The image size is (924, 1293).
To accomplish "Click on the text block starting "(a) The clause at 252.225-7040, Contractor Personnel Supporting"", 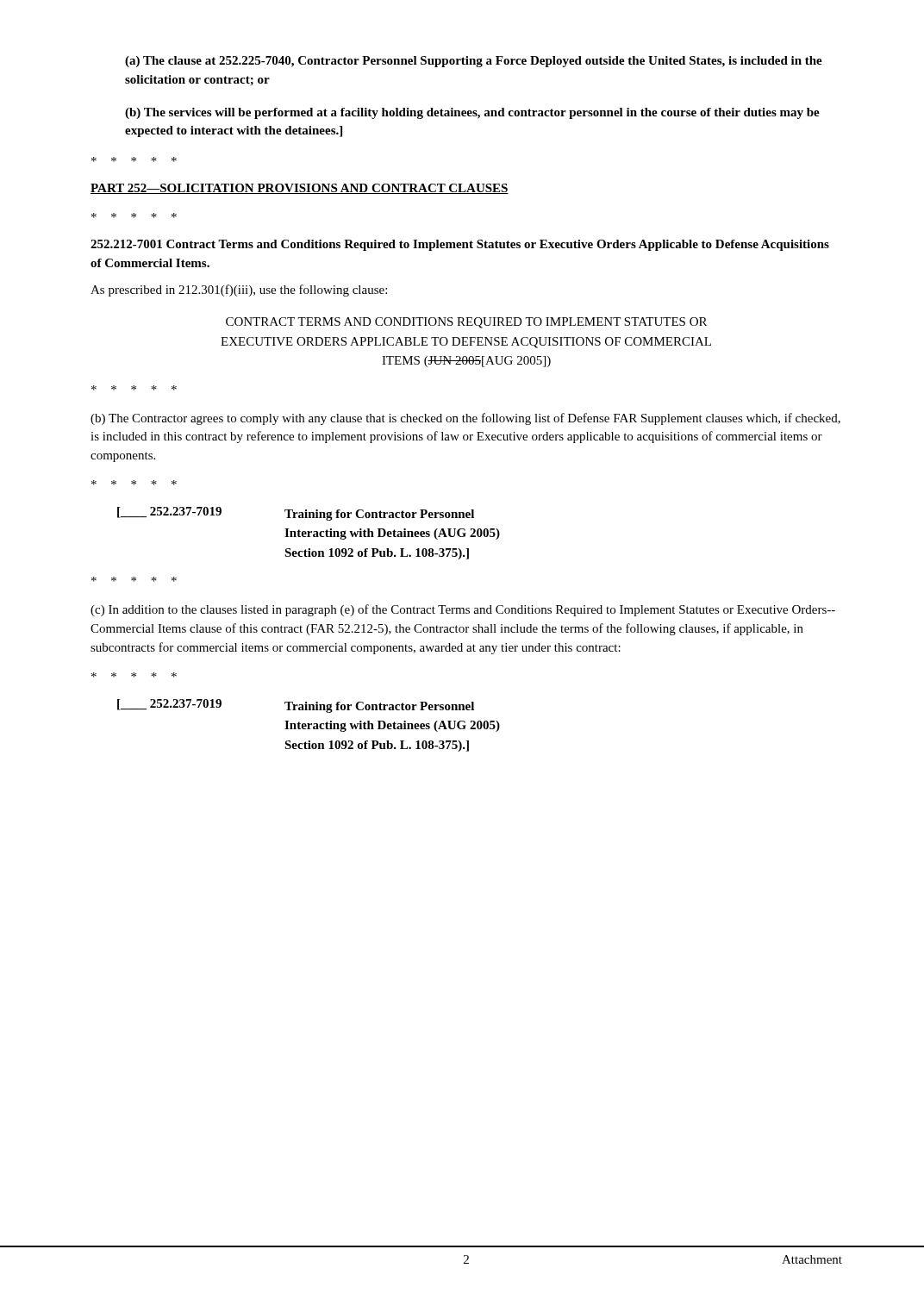I will click(484, 70).
